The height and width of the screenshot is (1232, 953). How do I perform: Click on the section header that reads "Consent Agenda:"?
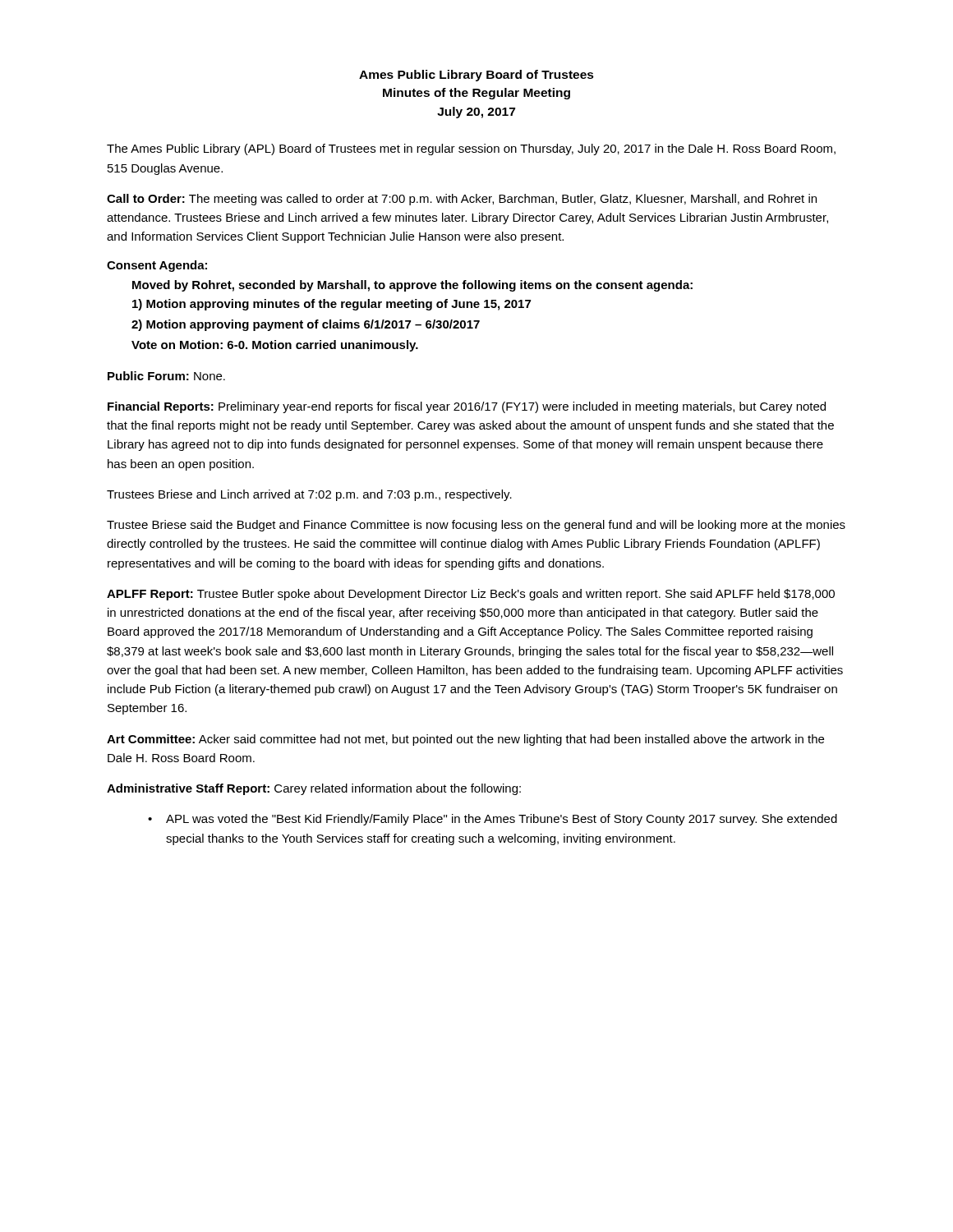coord(158,265)
